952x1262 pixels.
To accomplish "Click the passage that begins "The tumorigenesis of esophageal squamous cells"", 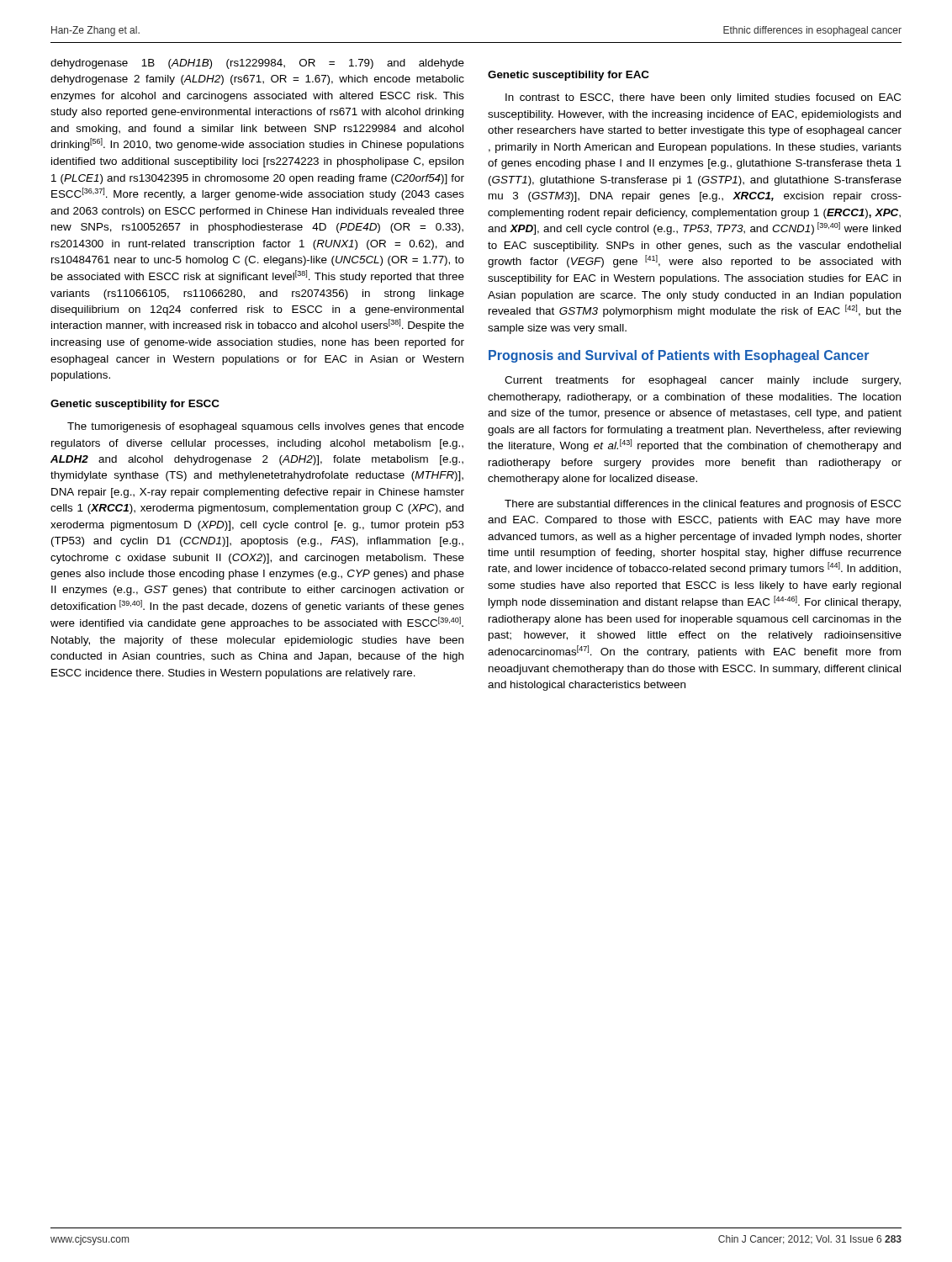I will 257,549.
